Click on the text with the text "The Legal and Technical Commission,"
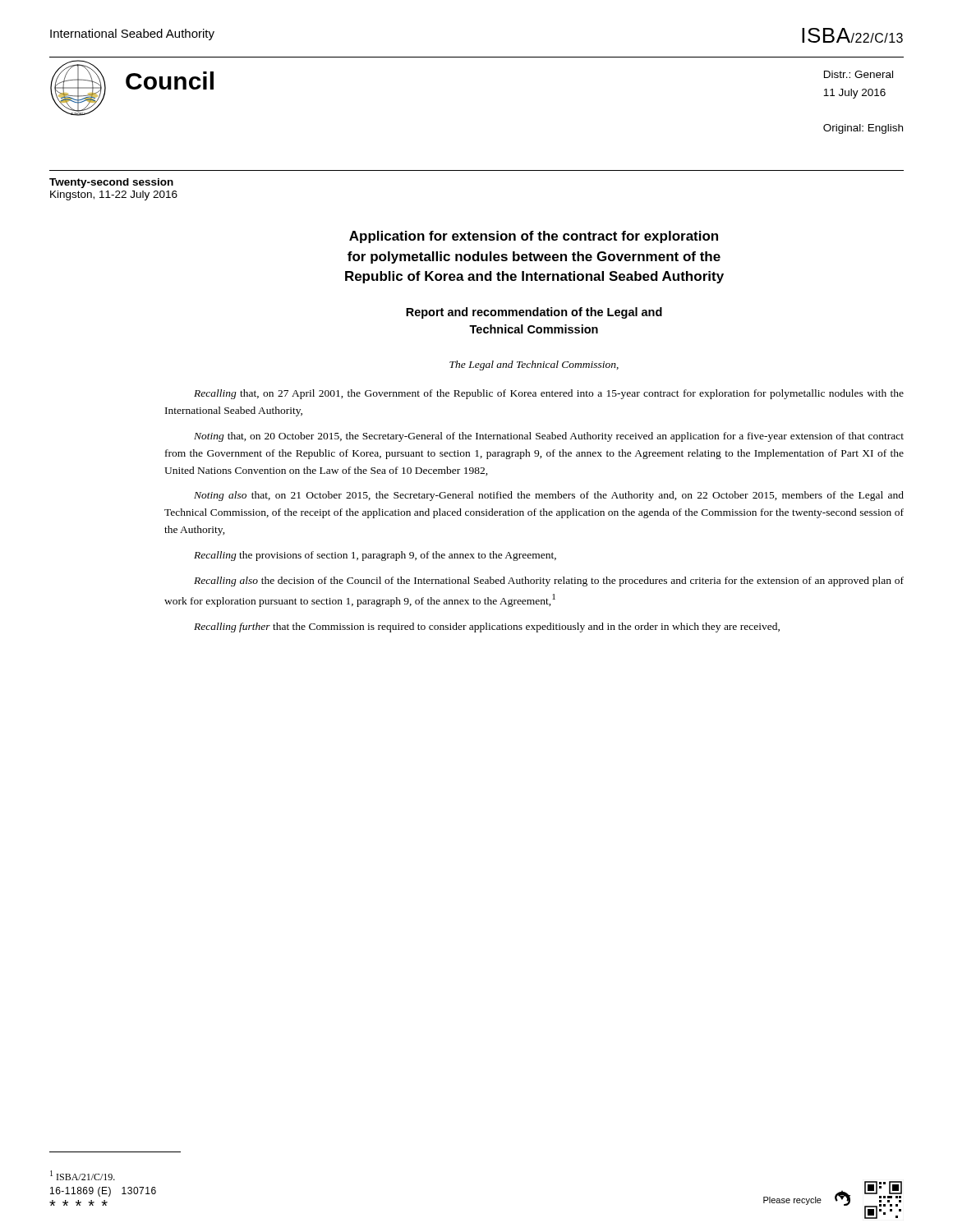Image resolution: width=953 pixels, height=1232 pixels. point(534,364)
